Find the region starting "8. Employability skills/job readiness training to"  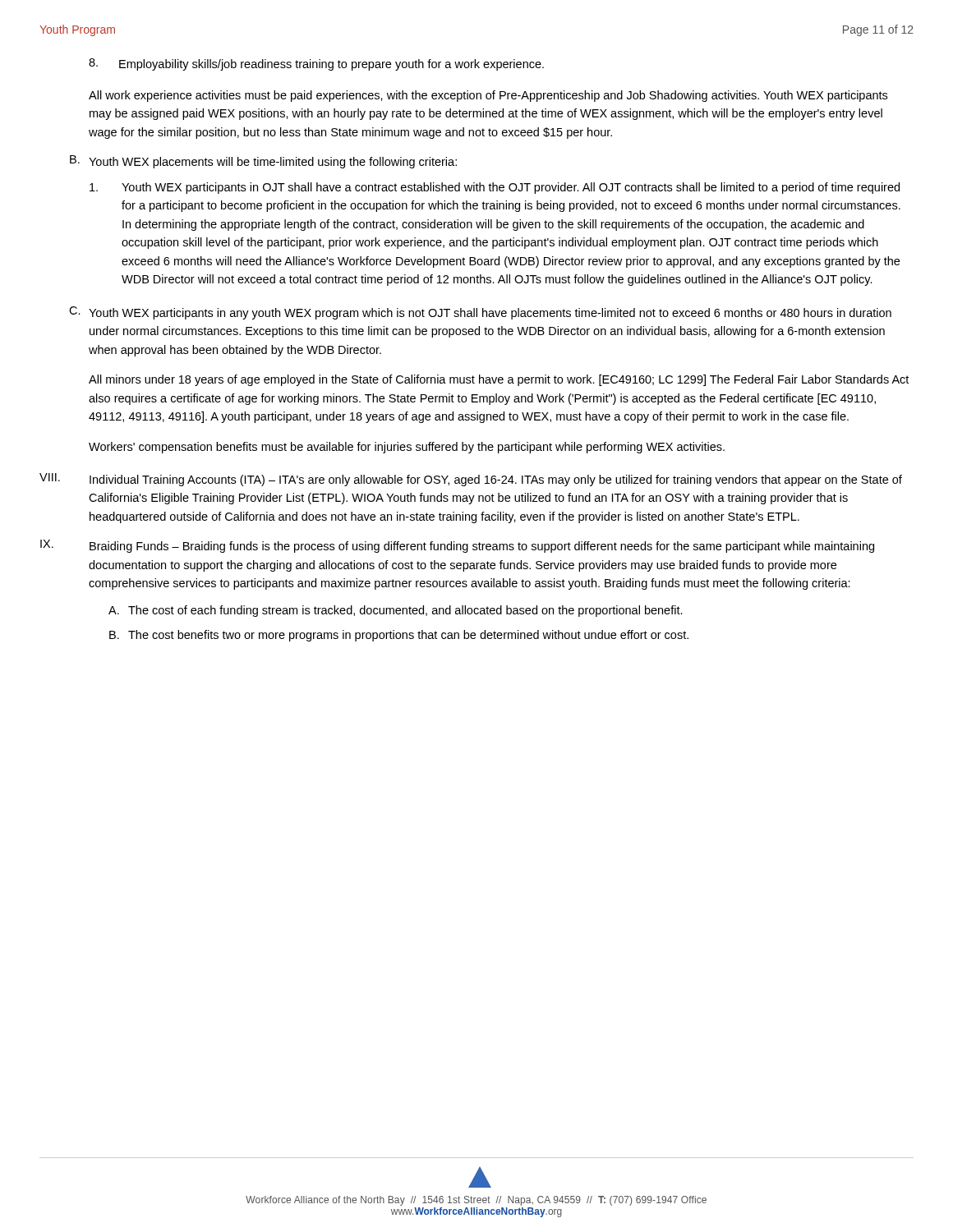317,64
